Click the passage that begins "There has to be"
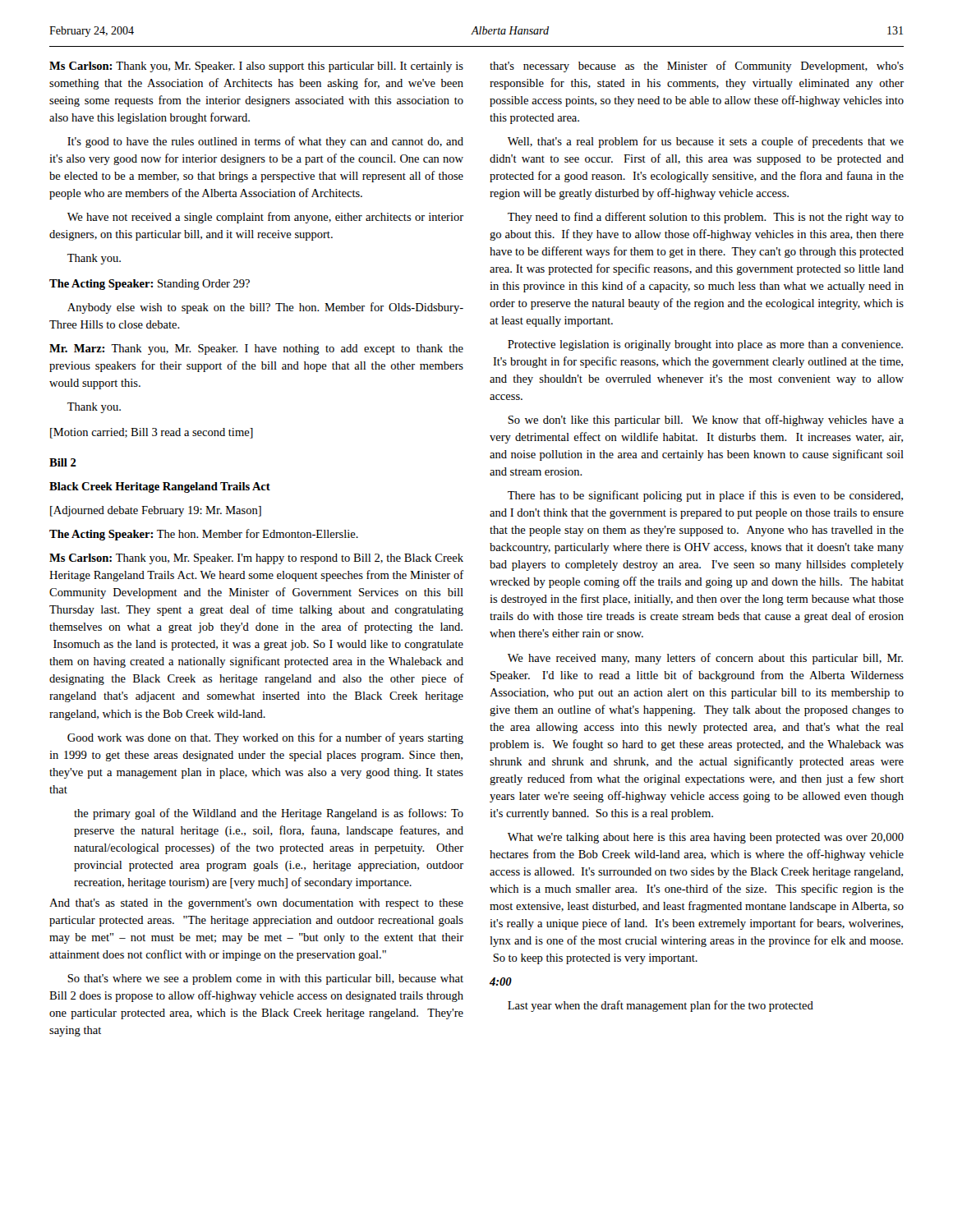Image resolution: width=953 pixels, height=1232 pixels. tap(697, 565)
